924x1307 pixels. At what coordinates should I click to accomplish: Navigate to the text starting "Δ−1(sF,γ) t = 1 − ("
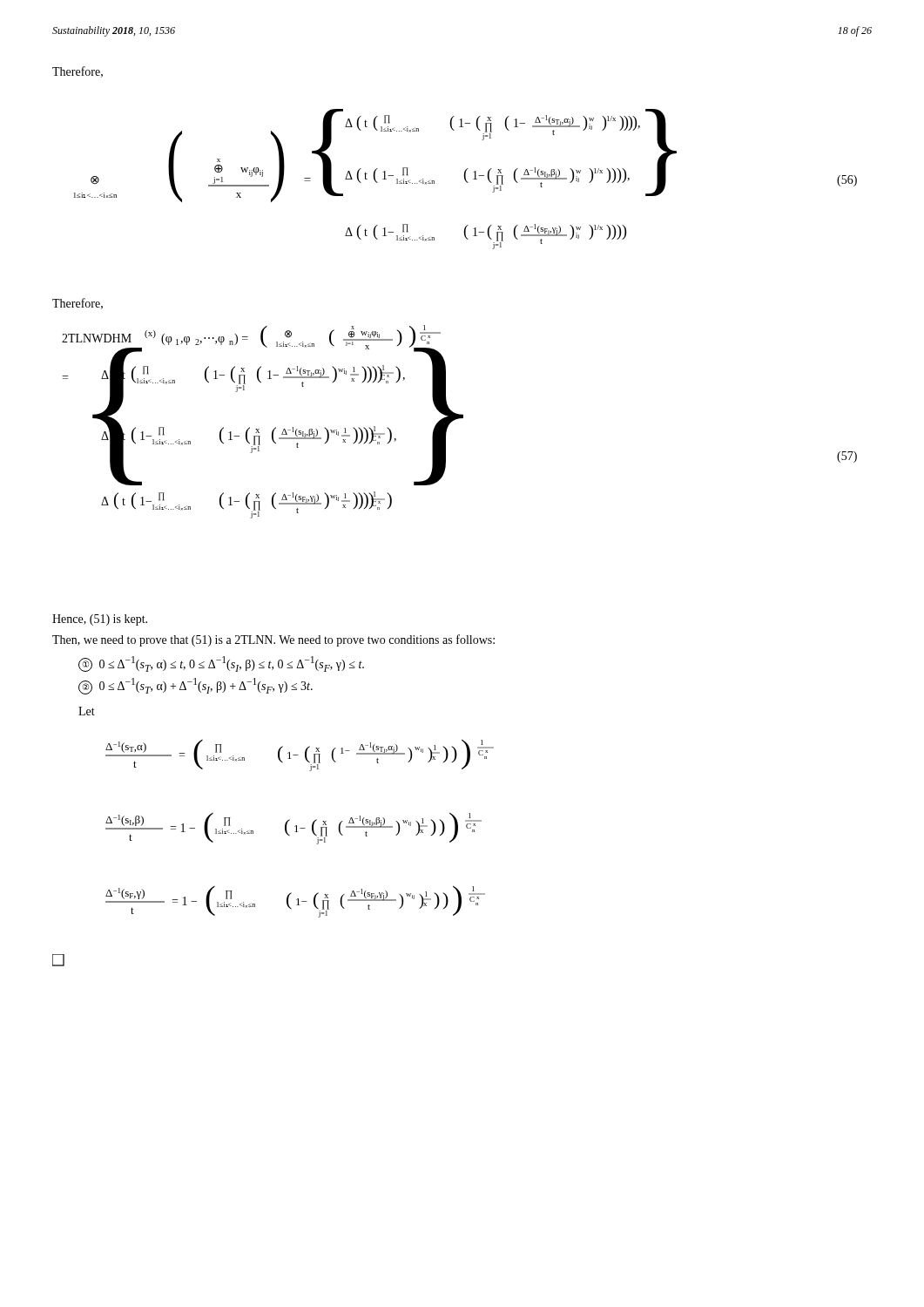pos(462,907)
